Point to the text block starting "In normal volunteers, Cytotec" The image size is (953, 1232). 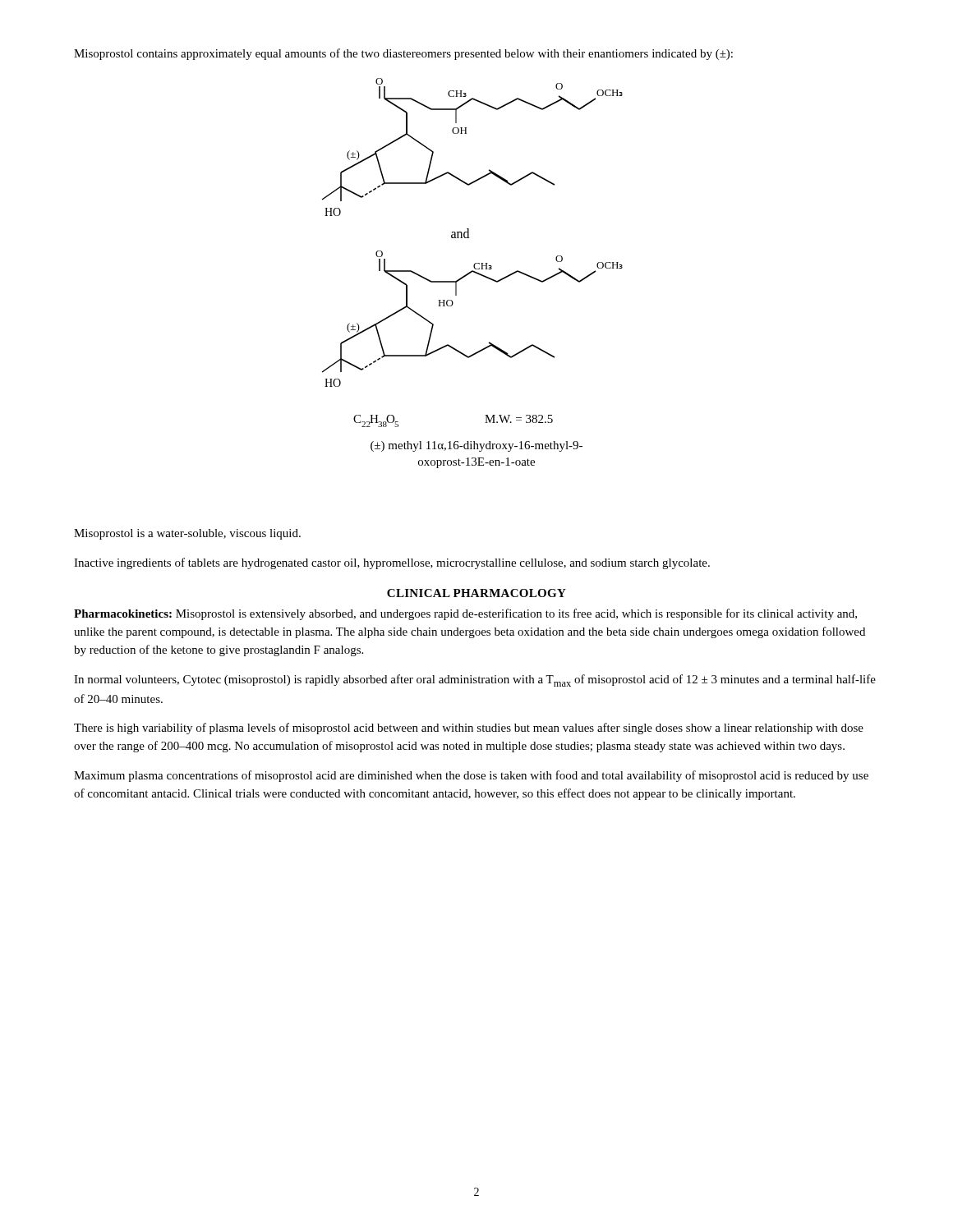pyautogui.click(x=475, y=689)
